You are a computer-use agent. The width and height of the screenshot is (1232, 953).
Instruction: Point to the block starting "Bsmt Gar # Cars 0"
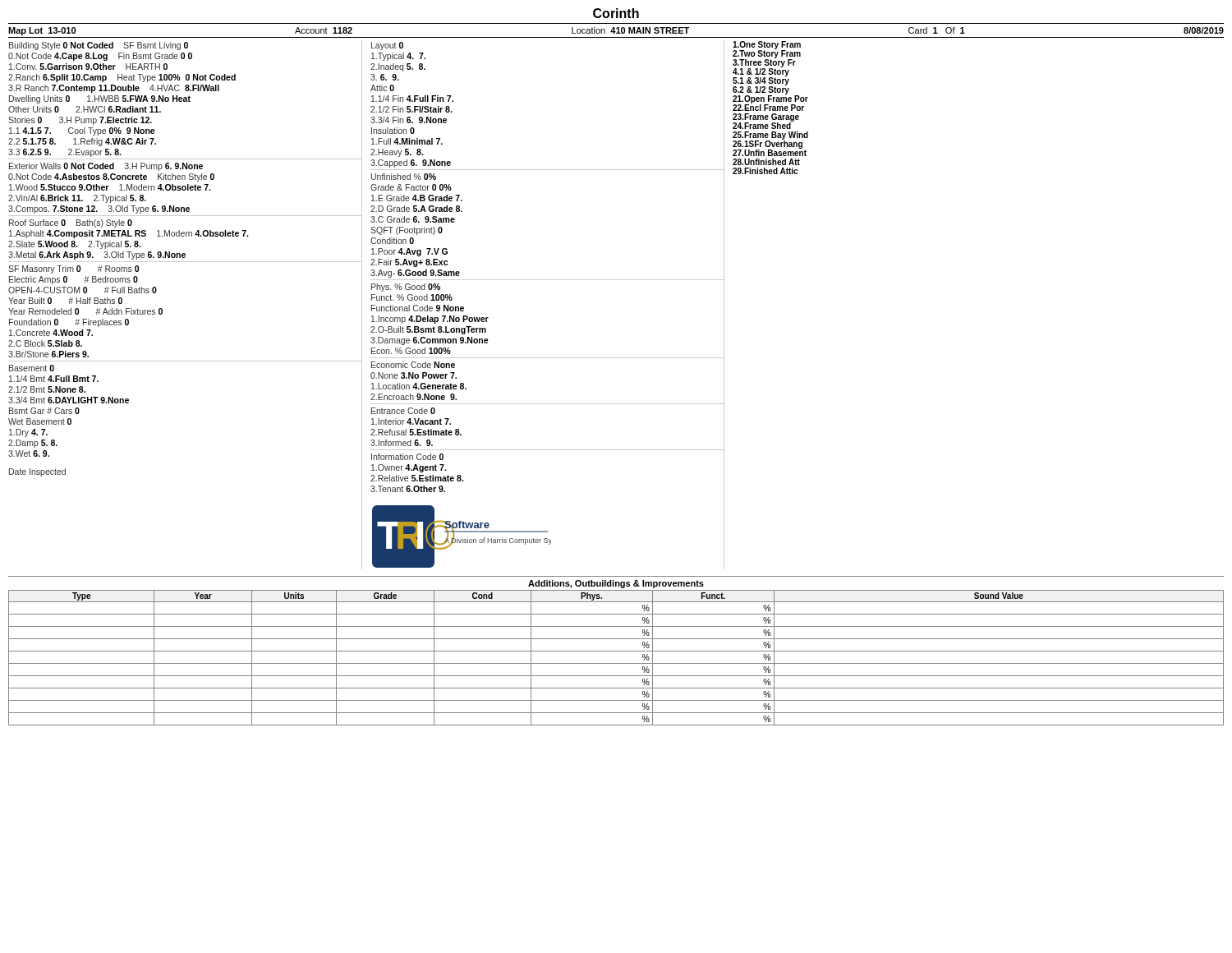(x=44, y=411)
